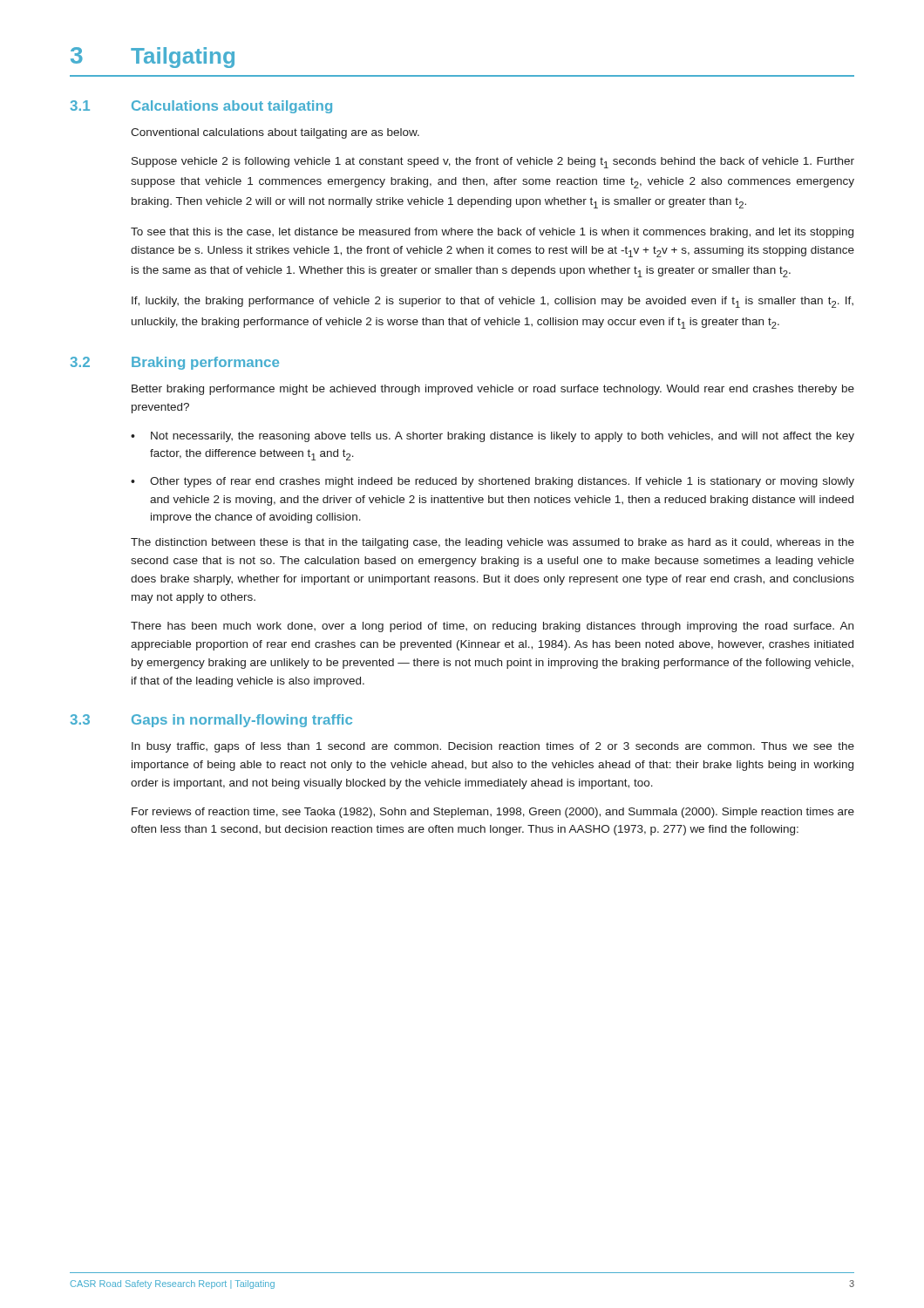The height and width of the screenshot is (1308, 924).
Task: Find the section header on this page that starts "3.3 Gaps in normally-flowing"
Action: (211, 720)
